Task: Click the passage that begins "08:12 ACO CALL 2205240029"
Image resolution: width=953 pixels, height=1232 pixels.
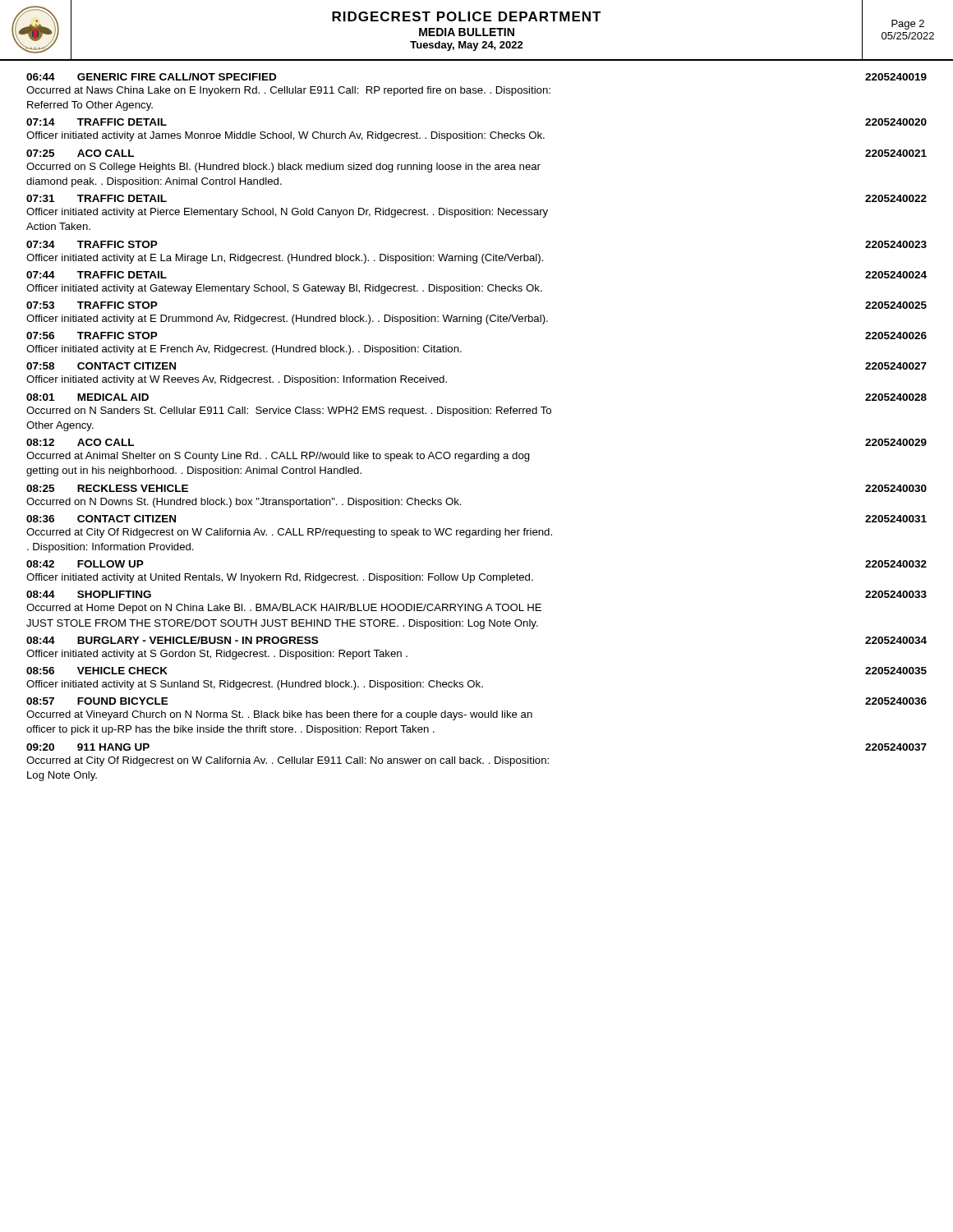Action: 476,457
